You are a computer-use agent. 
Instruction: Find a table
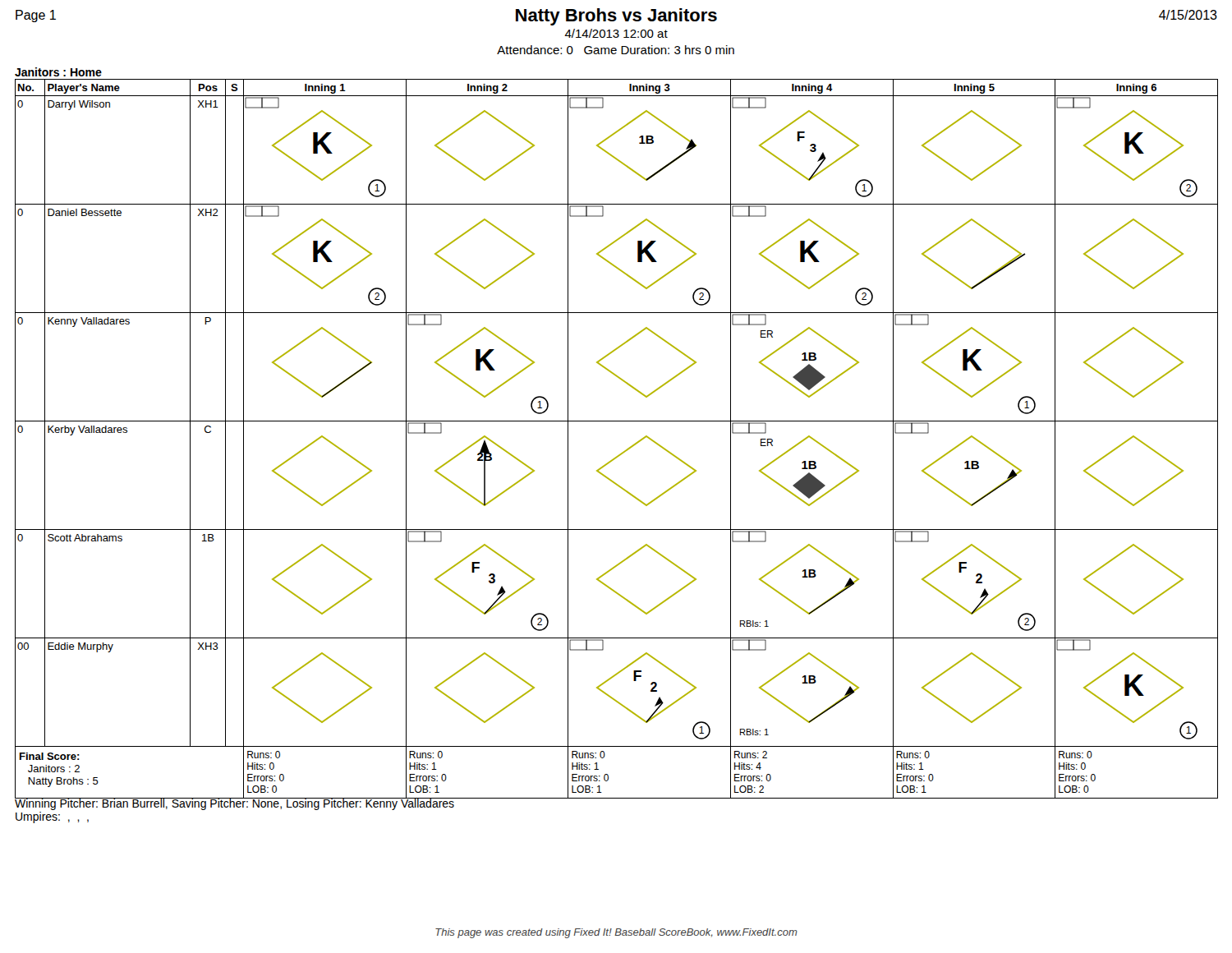point(616,439)
